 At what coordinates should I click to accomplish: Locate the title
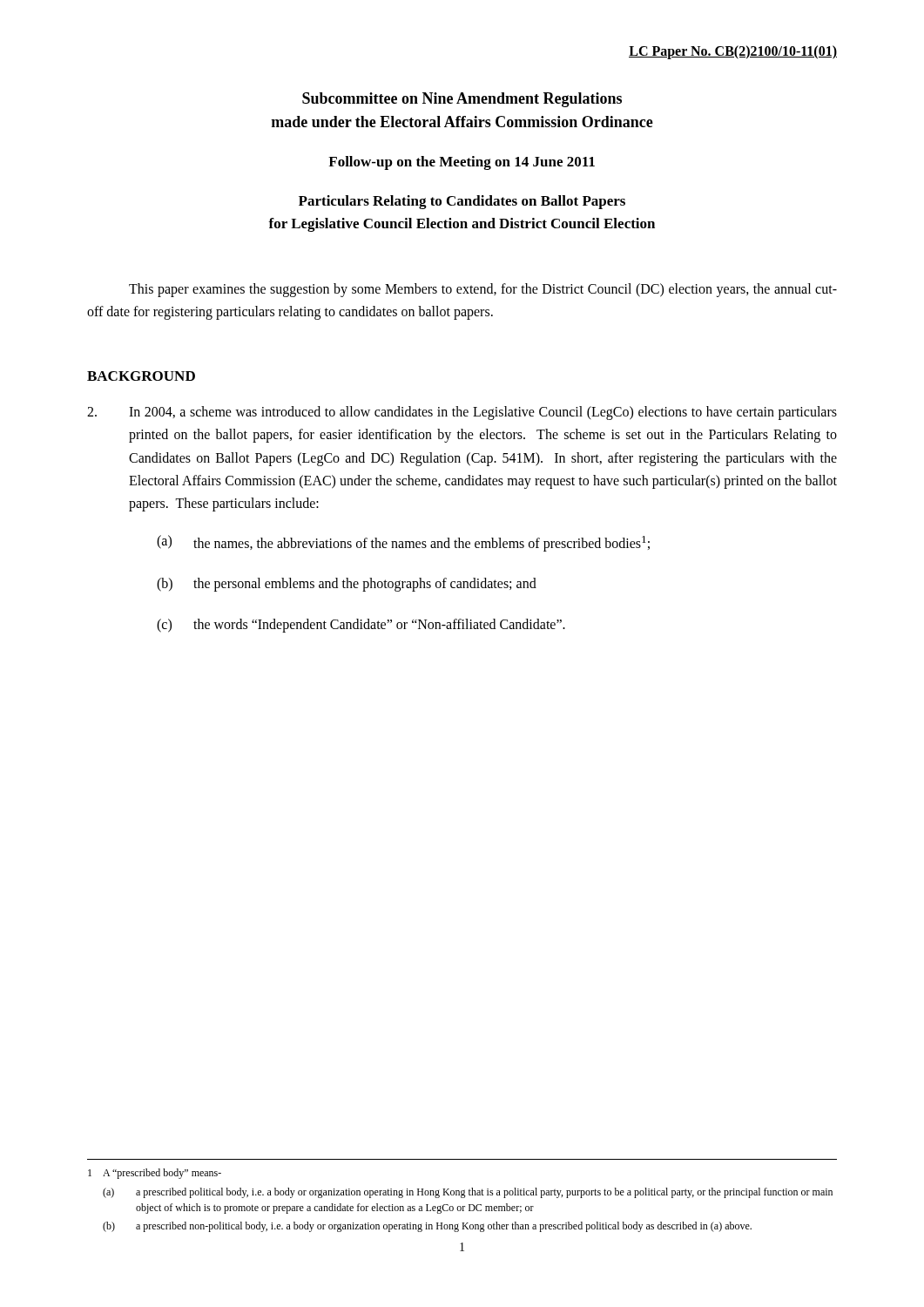click(x=462, y=110)
